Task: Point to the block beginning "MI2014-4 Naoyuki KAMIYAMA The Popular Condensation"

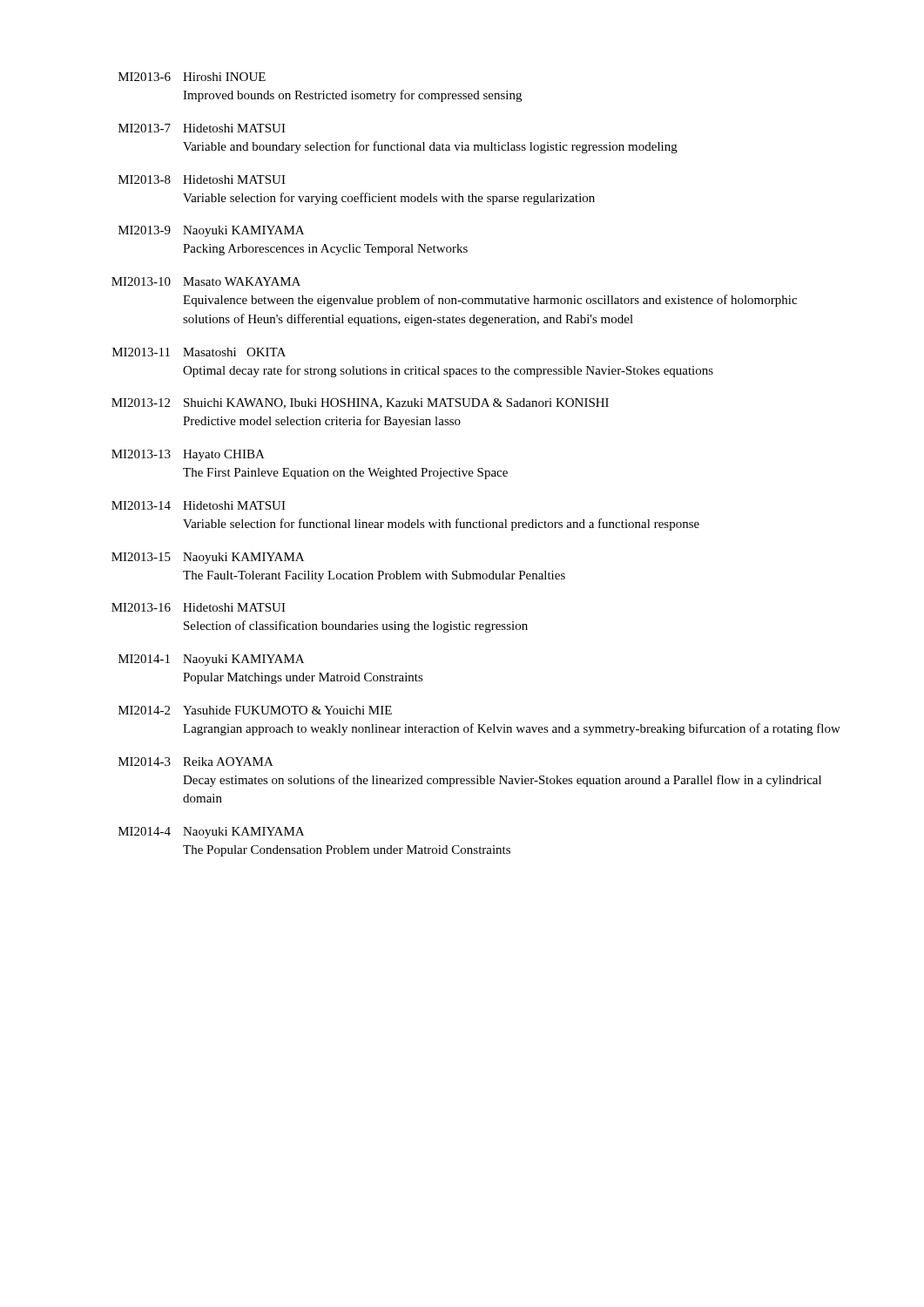Action: [462, 842]
